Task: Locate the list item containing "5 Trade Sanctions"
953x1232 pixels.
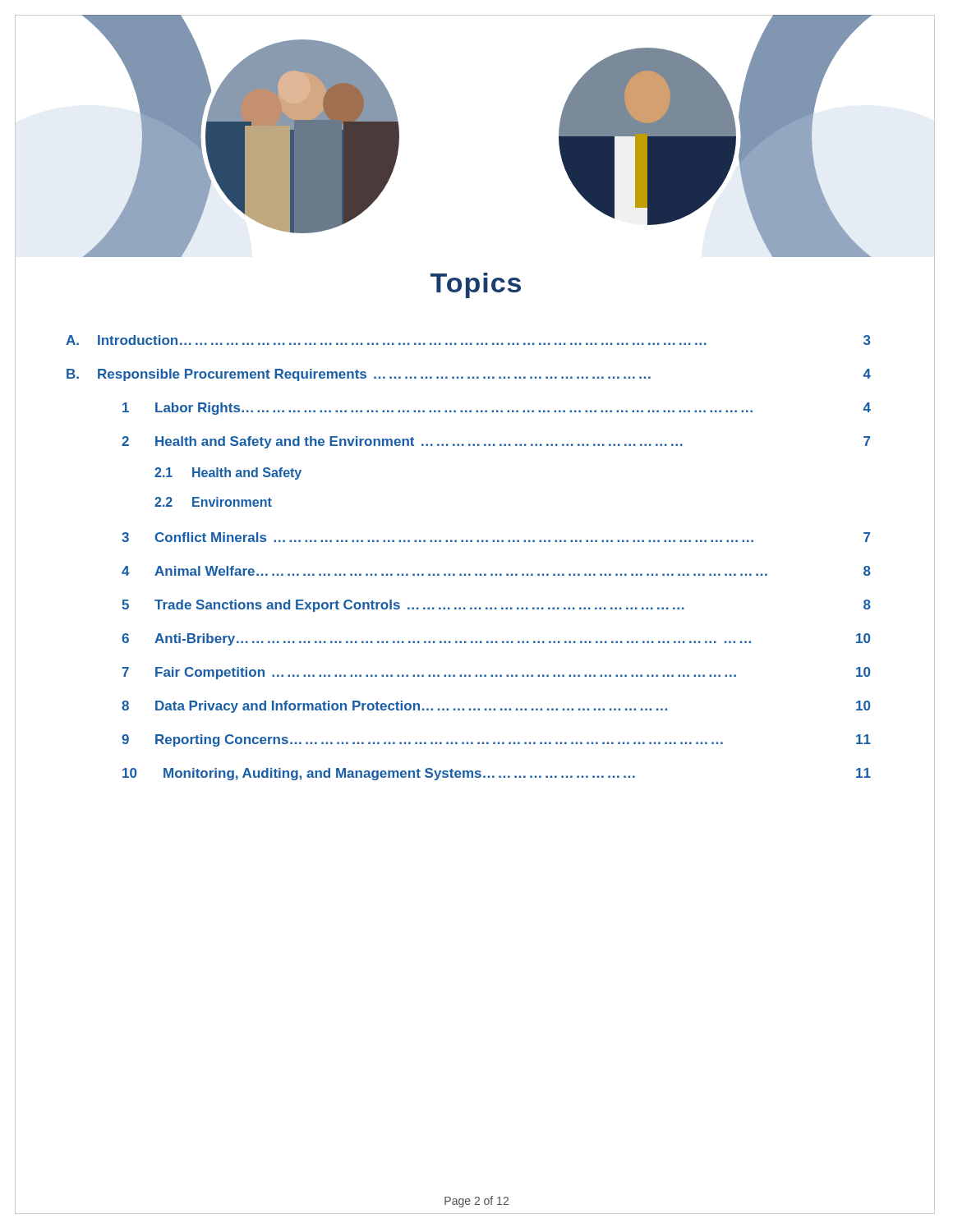Action: point(484,605)
